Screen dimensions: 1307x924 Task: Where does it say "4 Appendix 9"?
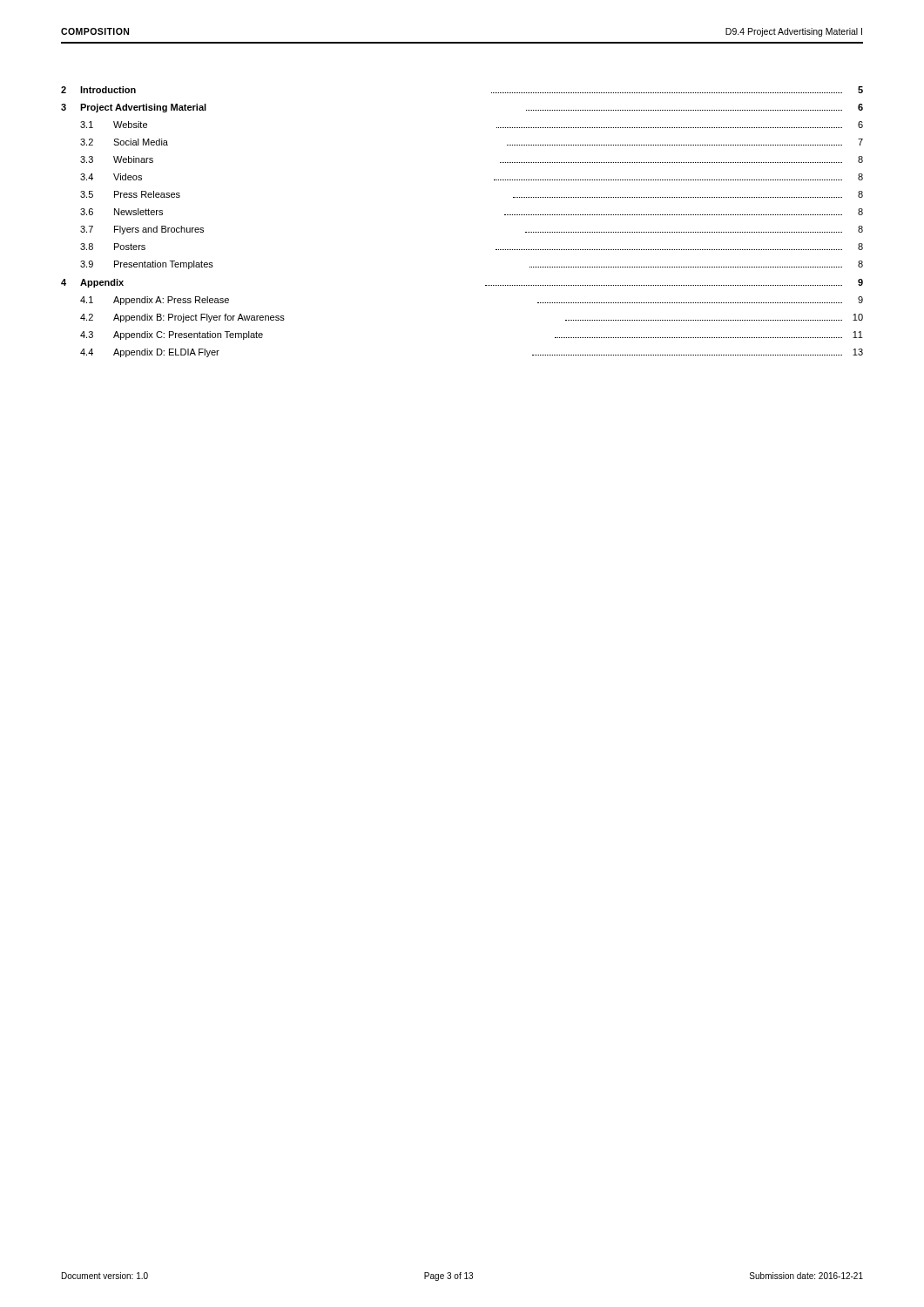point(111,283)
